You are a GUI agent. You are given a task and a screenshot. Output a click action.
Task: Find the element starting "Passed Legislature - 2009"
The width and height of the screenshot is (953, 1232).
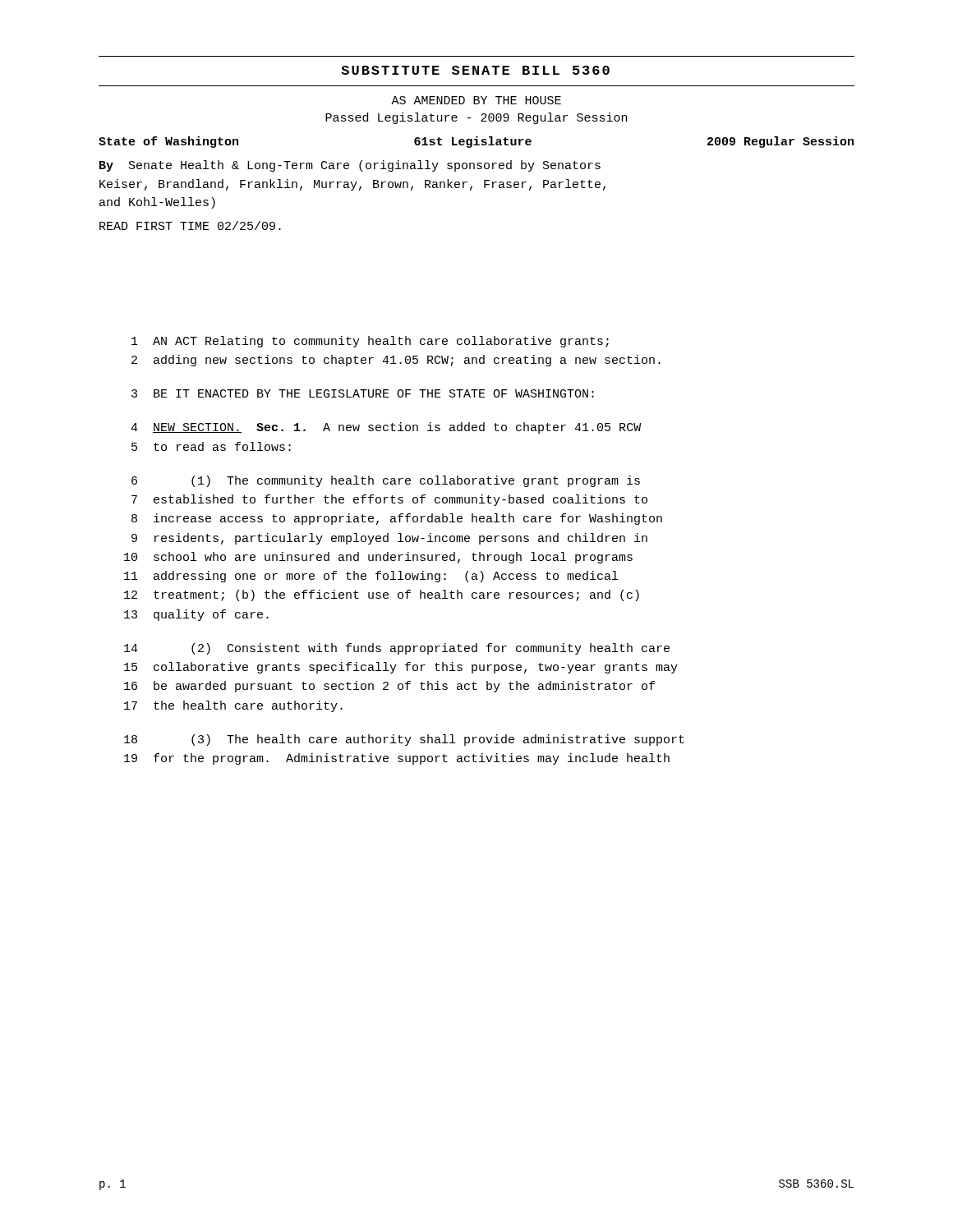click(x=476, y=119)
